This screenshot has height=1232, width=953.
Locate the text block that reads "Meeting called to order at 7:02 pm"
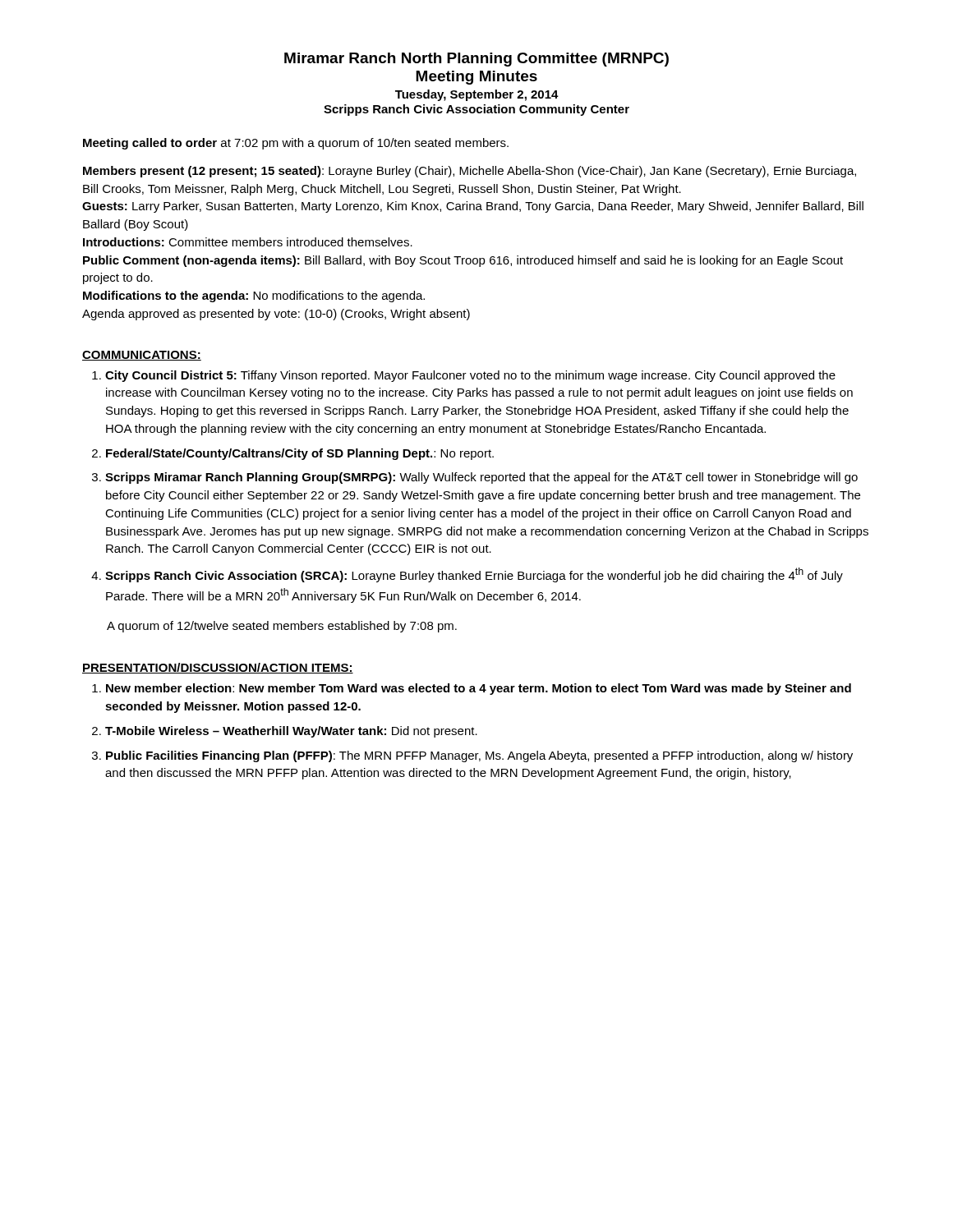coord(296,142)
